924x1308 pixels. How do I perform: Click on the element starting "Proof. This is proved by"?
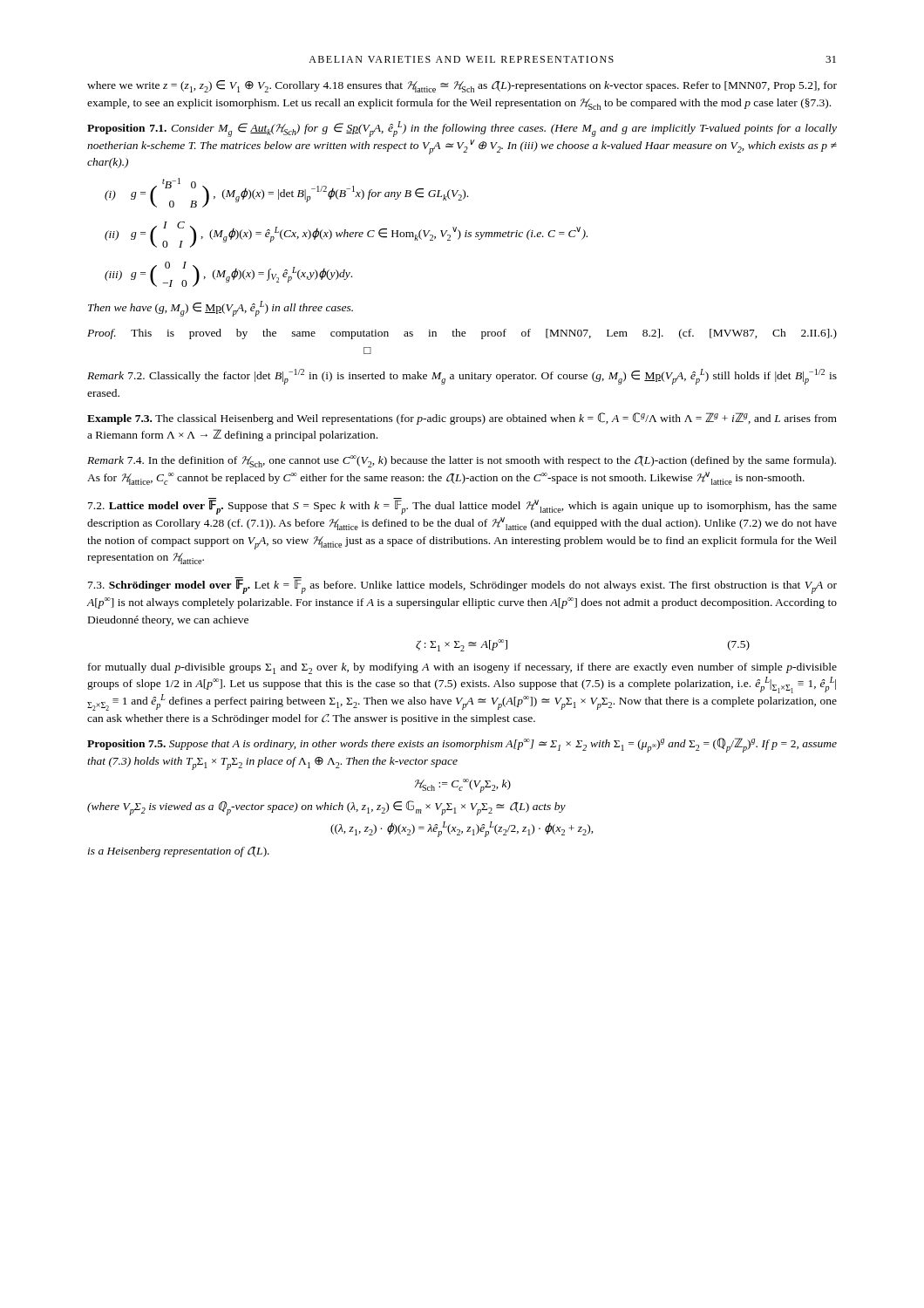(462, 341)
